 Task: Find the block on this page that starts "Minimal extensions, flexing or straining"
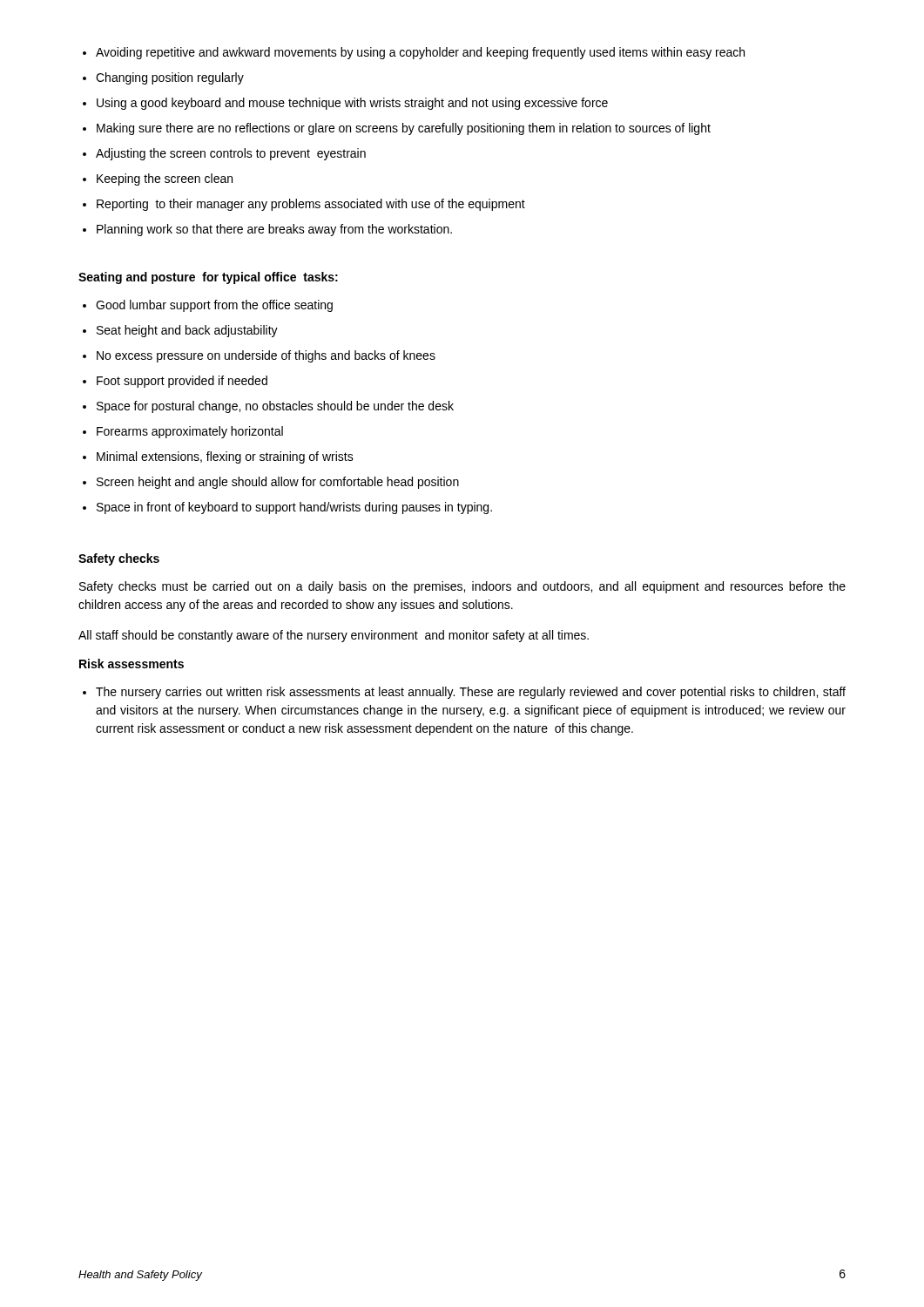[225, 457]
